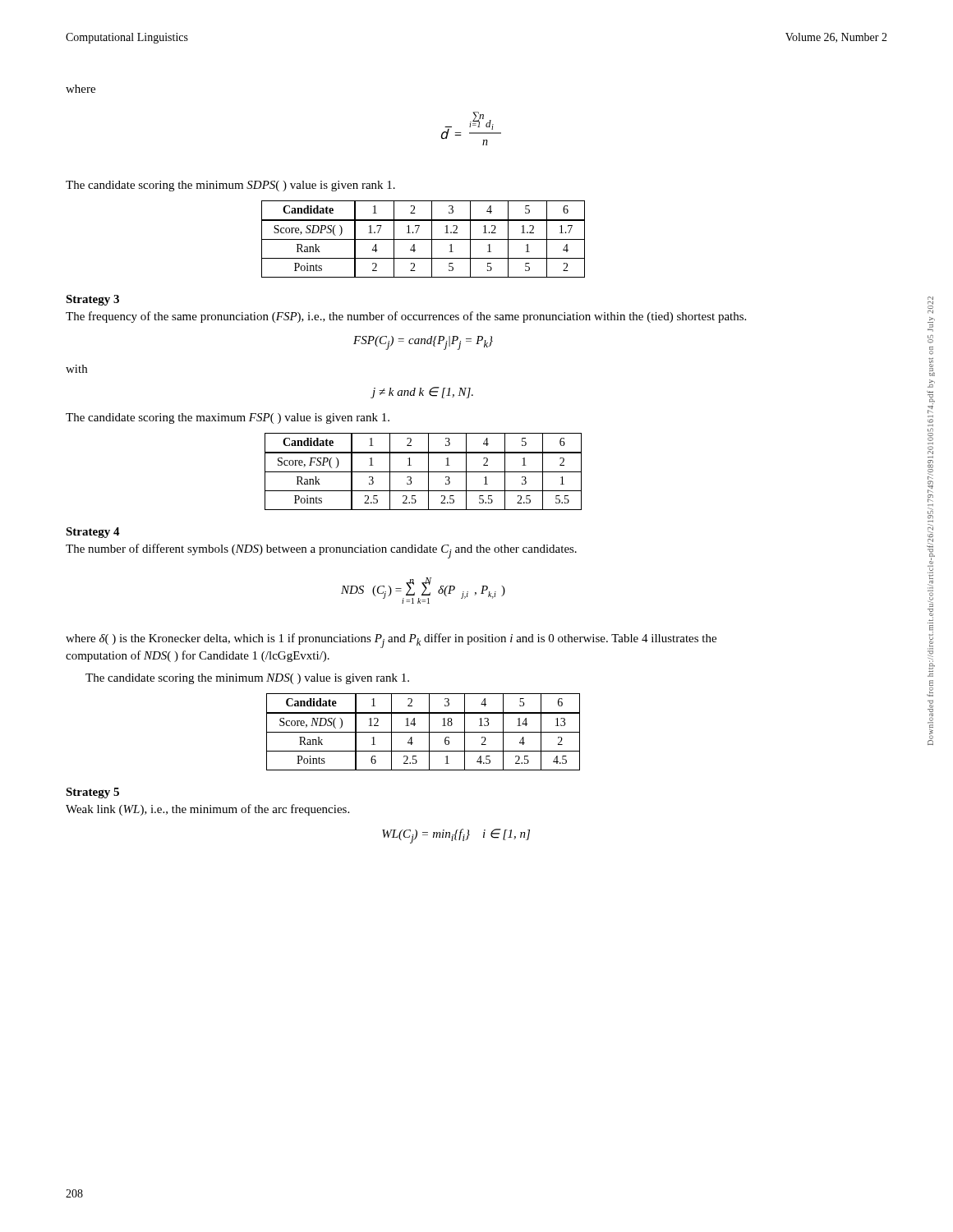Locate the block of text that opens with "The candidate scoring the minimum SDPS( )"

click(231, 185)
